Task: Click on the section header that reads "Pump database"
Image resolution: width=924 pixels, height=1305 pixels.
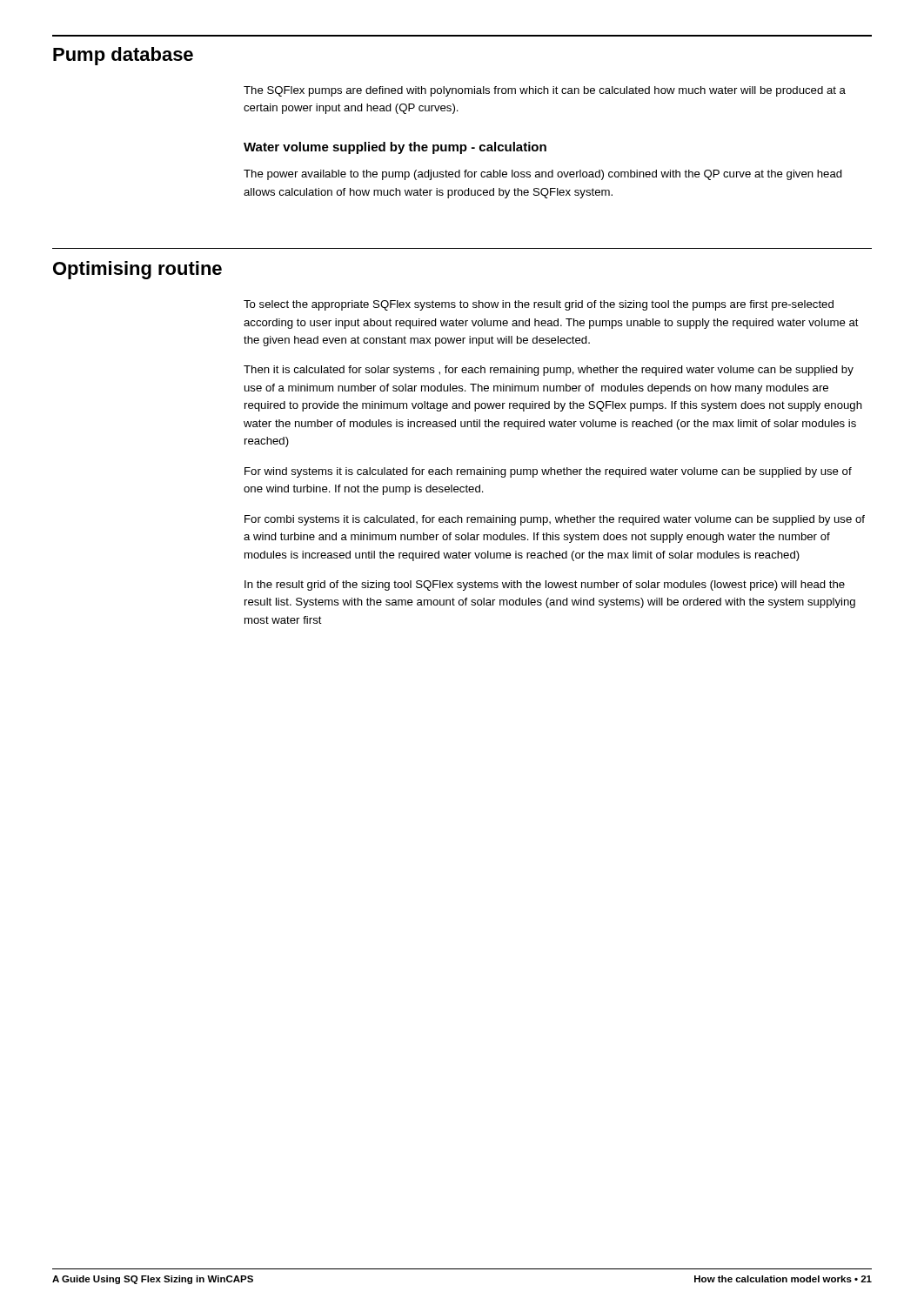Action: [123, 54]
